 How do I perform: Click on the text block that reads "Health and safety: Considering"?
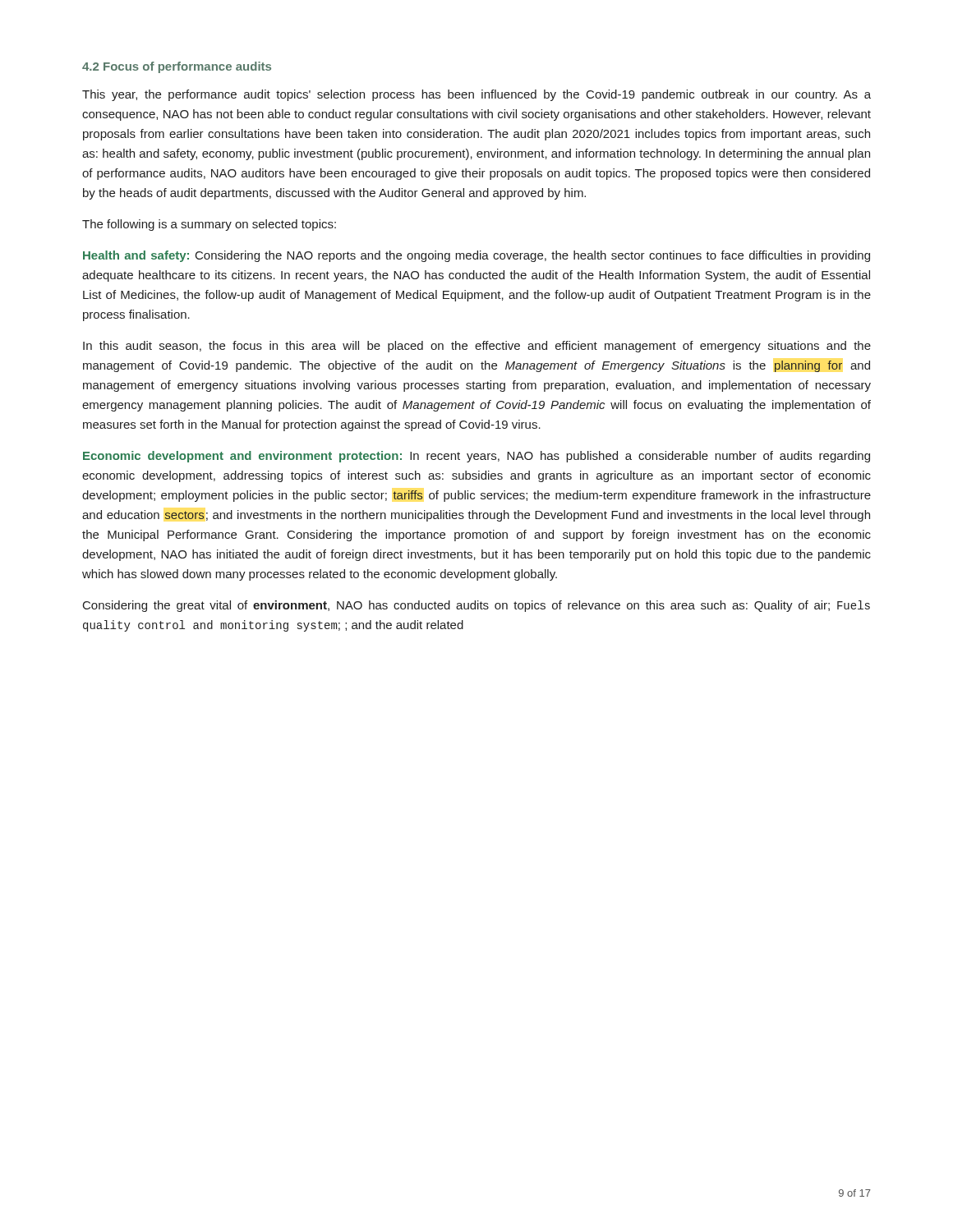pos(476,285)
